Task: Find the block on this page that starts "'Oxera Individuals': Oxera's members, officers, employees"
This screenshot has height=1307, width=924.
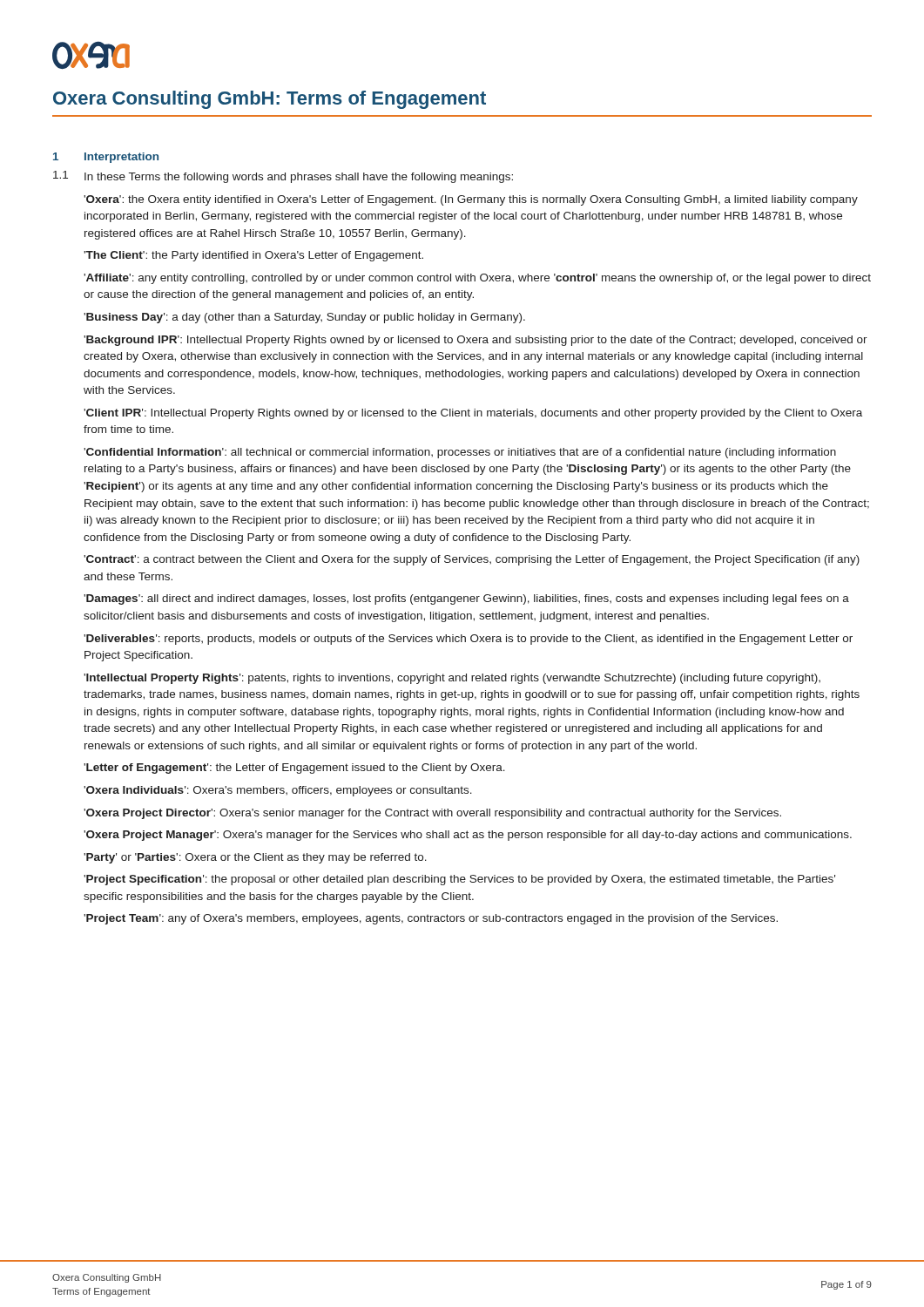Action: click(x=278, y=790)
